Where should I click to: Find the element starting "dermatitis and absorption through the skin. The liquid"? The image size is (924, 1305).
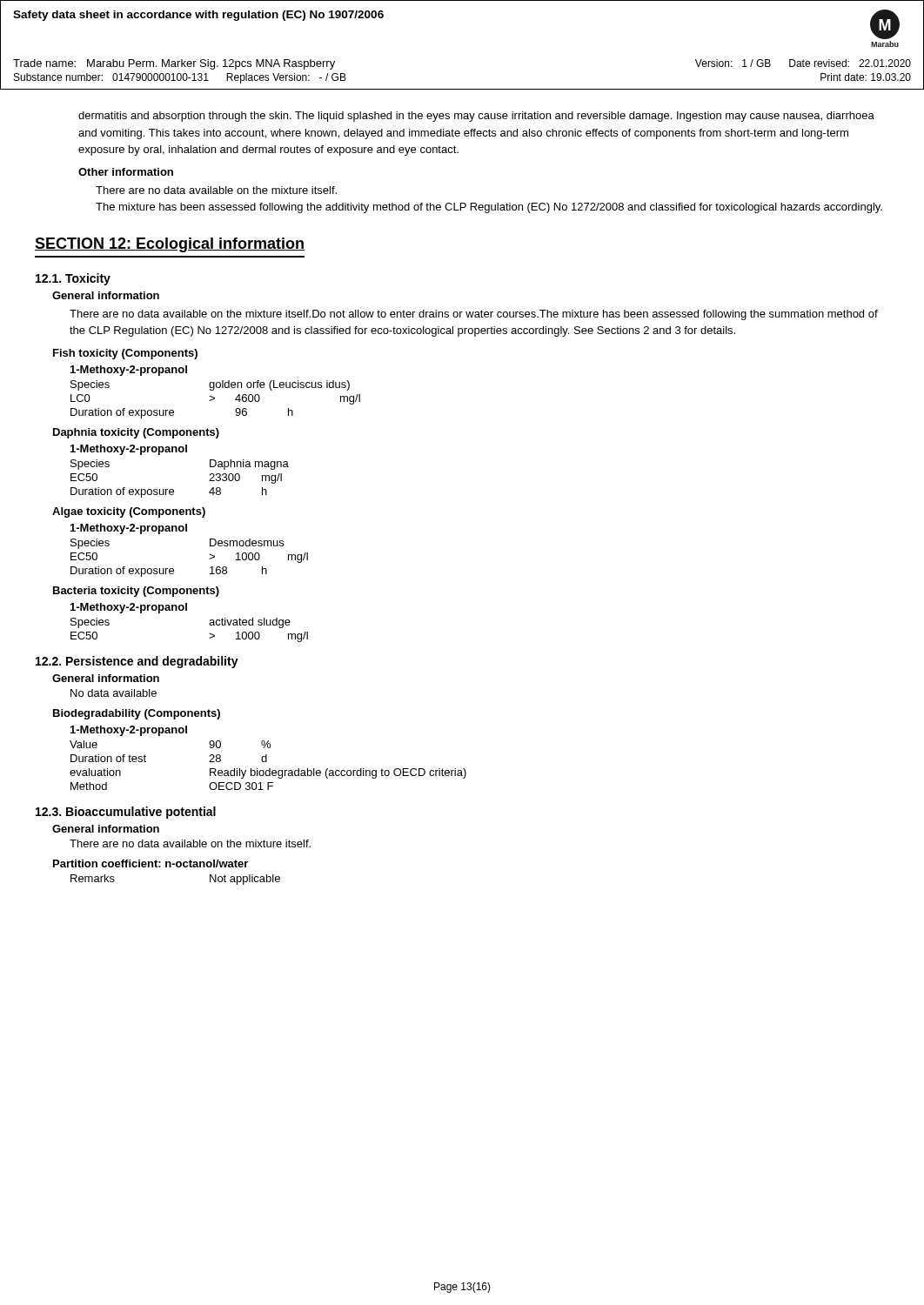tap(484, 132)
